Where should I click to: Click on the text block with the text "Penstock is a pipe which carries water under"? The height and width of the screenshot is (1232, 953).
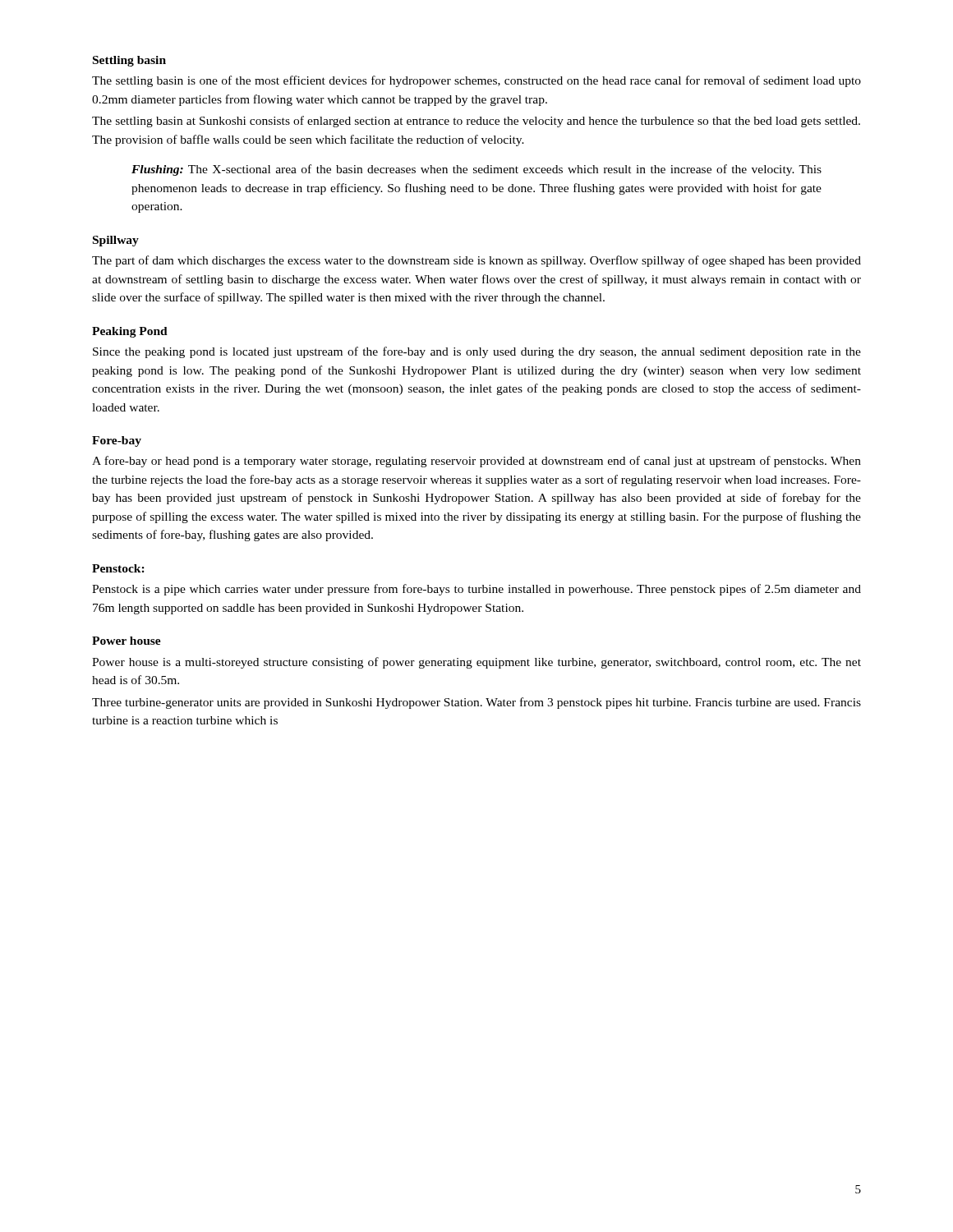pyautogui.click(x=476, y=598)
